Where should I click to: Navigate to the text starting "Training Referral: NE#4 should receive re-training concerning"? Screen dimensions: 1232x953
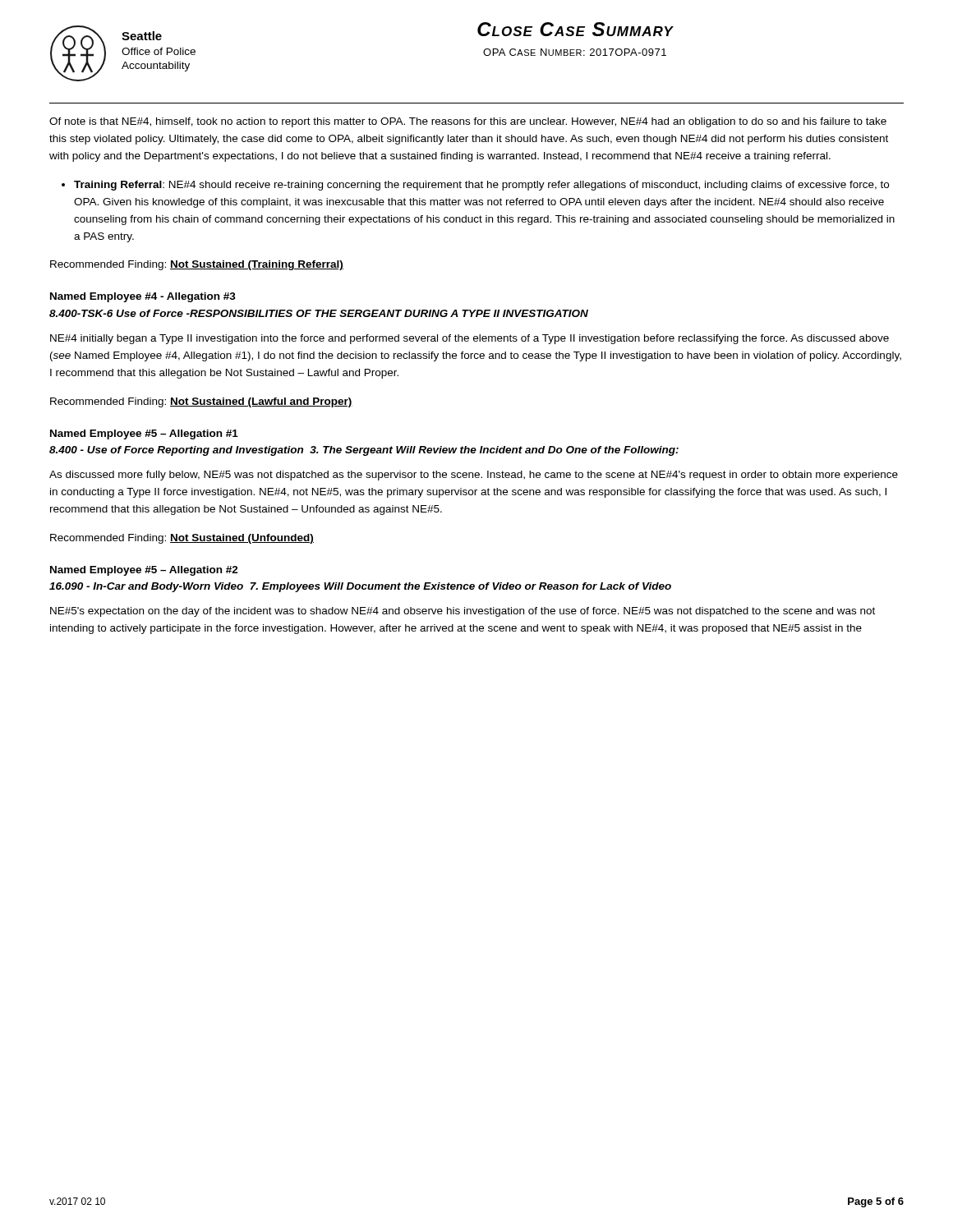[x=484, y=210]
